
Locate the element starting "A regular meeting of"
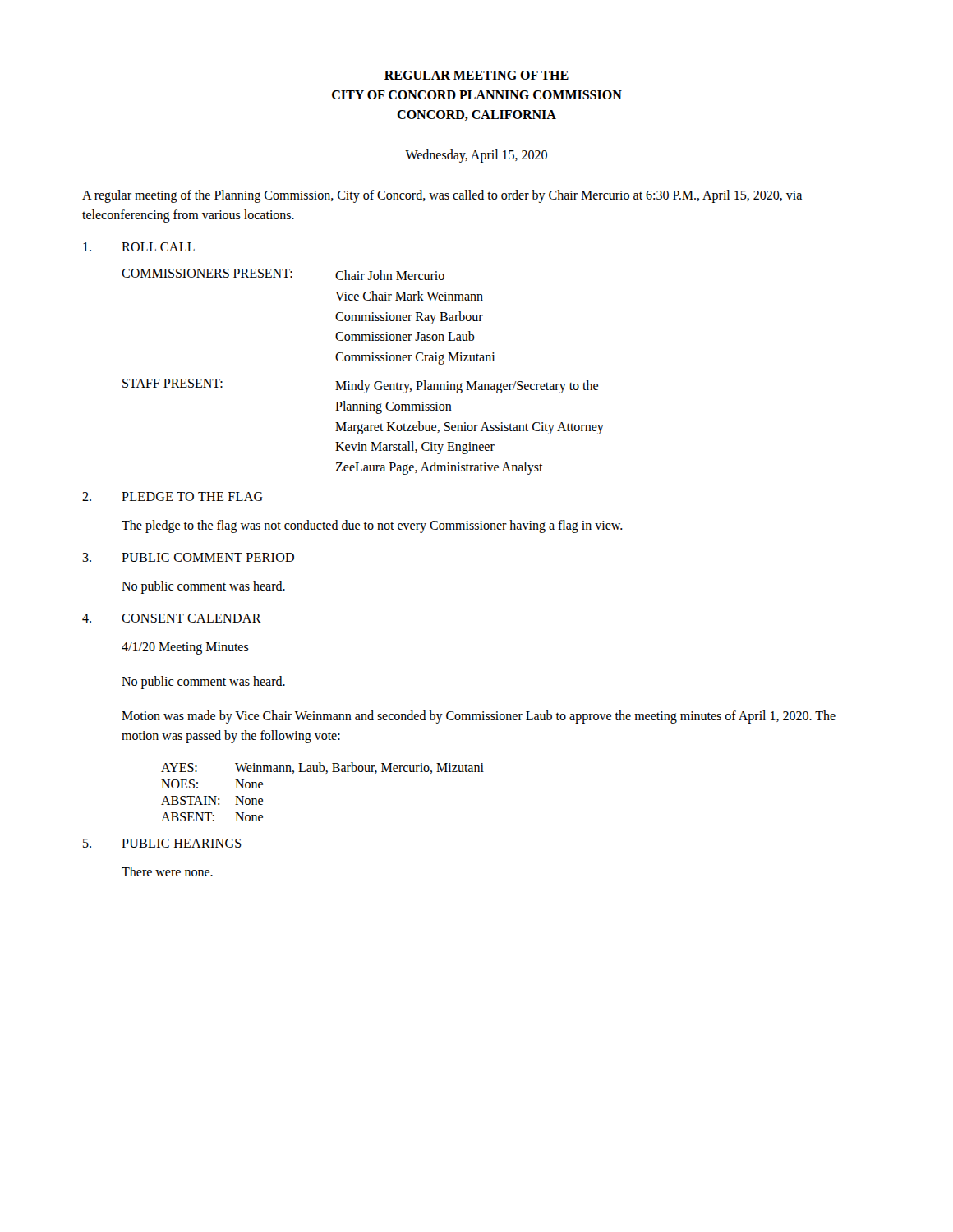442,205
